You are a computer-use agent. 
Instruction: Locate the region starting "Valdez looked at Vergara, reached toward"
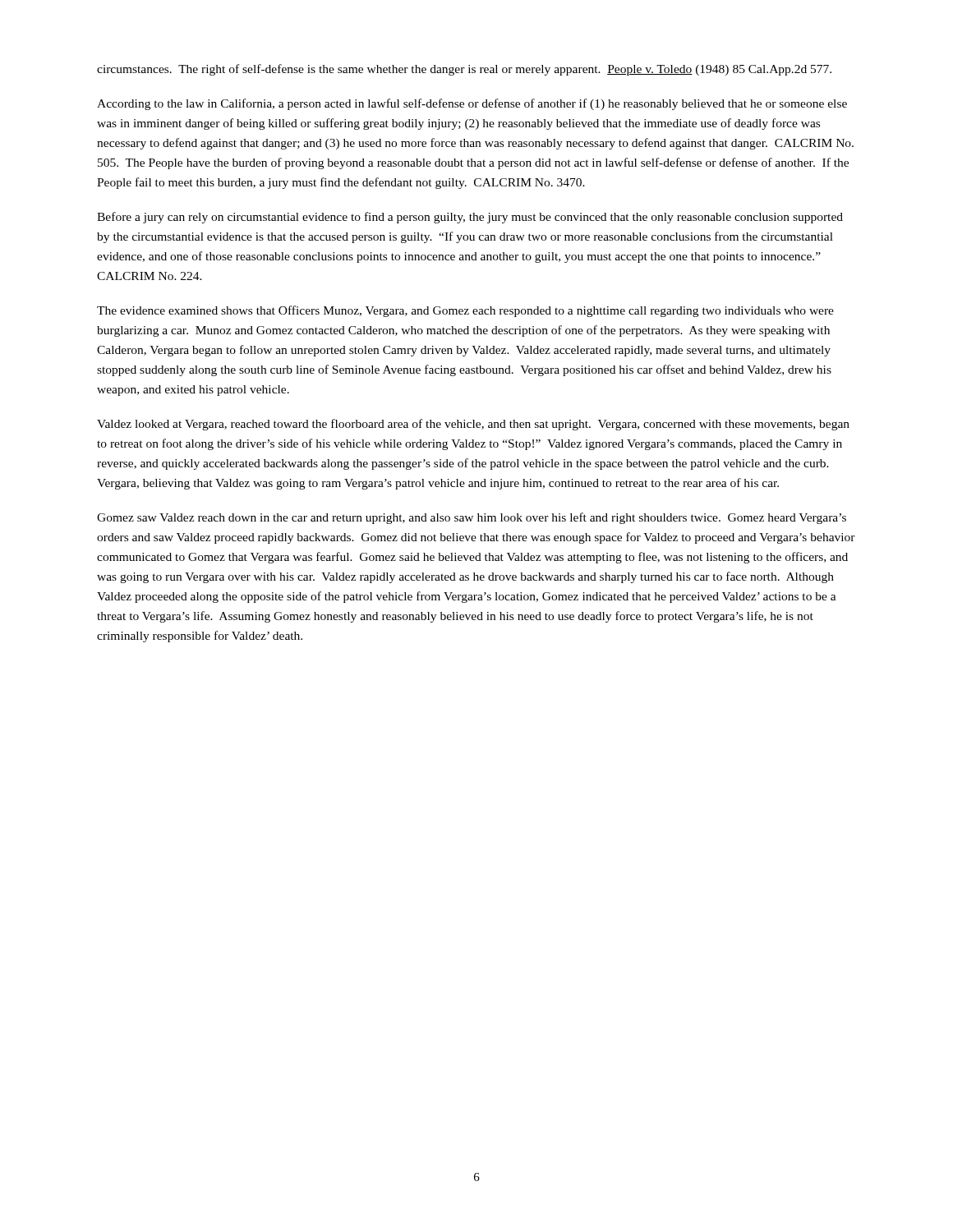click(473, 453)
